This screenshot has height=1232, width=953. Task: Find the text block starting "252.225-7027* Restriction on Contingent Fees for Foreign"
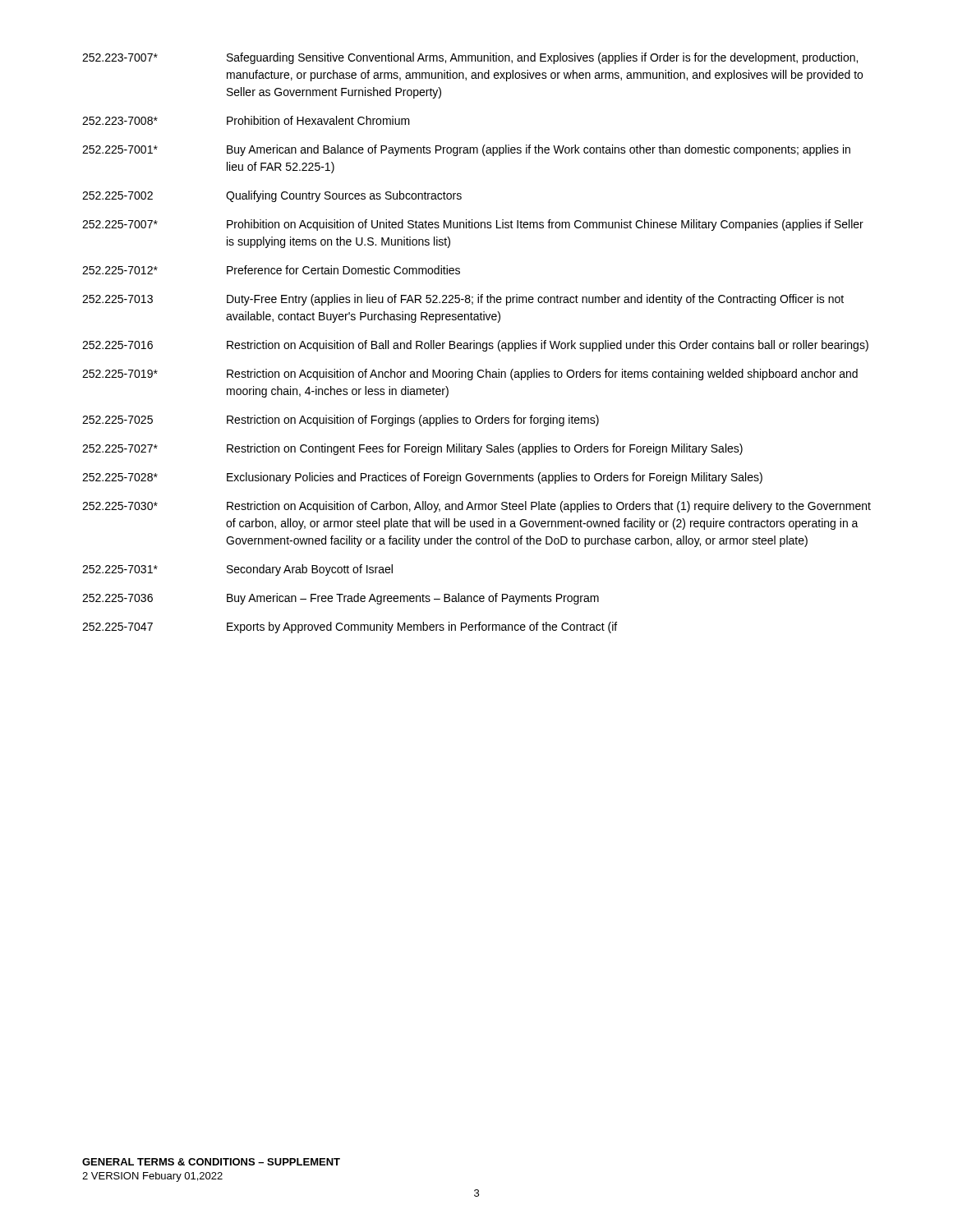pos(476,449)
